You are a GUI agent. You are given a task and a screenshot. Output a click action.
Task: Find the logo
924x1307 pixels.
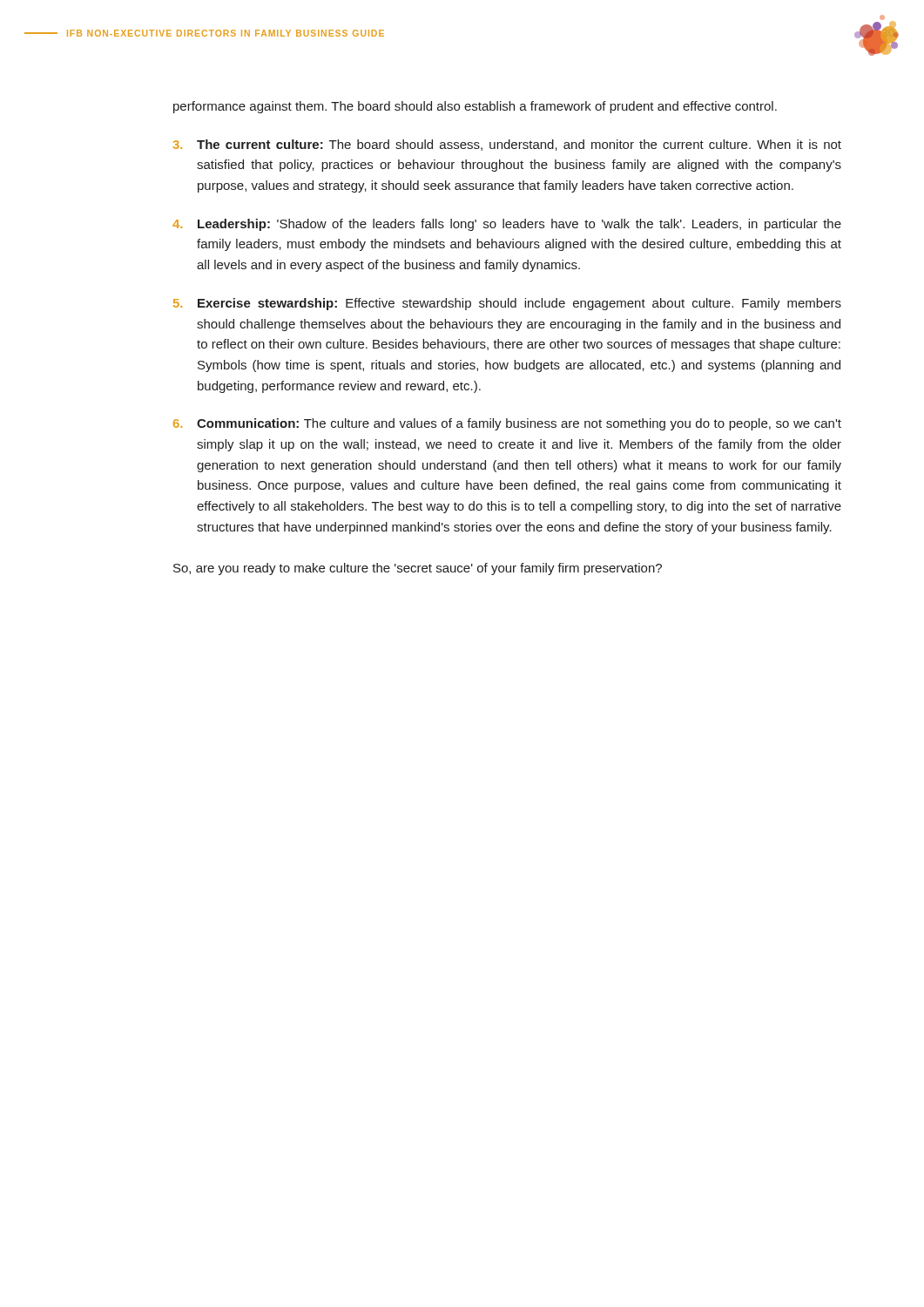(x=874, y=36)
